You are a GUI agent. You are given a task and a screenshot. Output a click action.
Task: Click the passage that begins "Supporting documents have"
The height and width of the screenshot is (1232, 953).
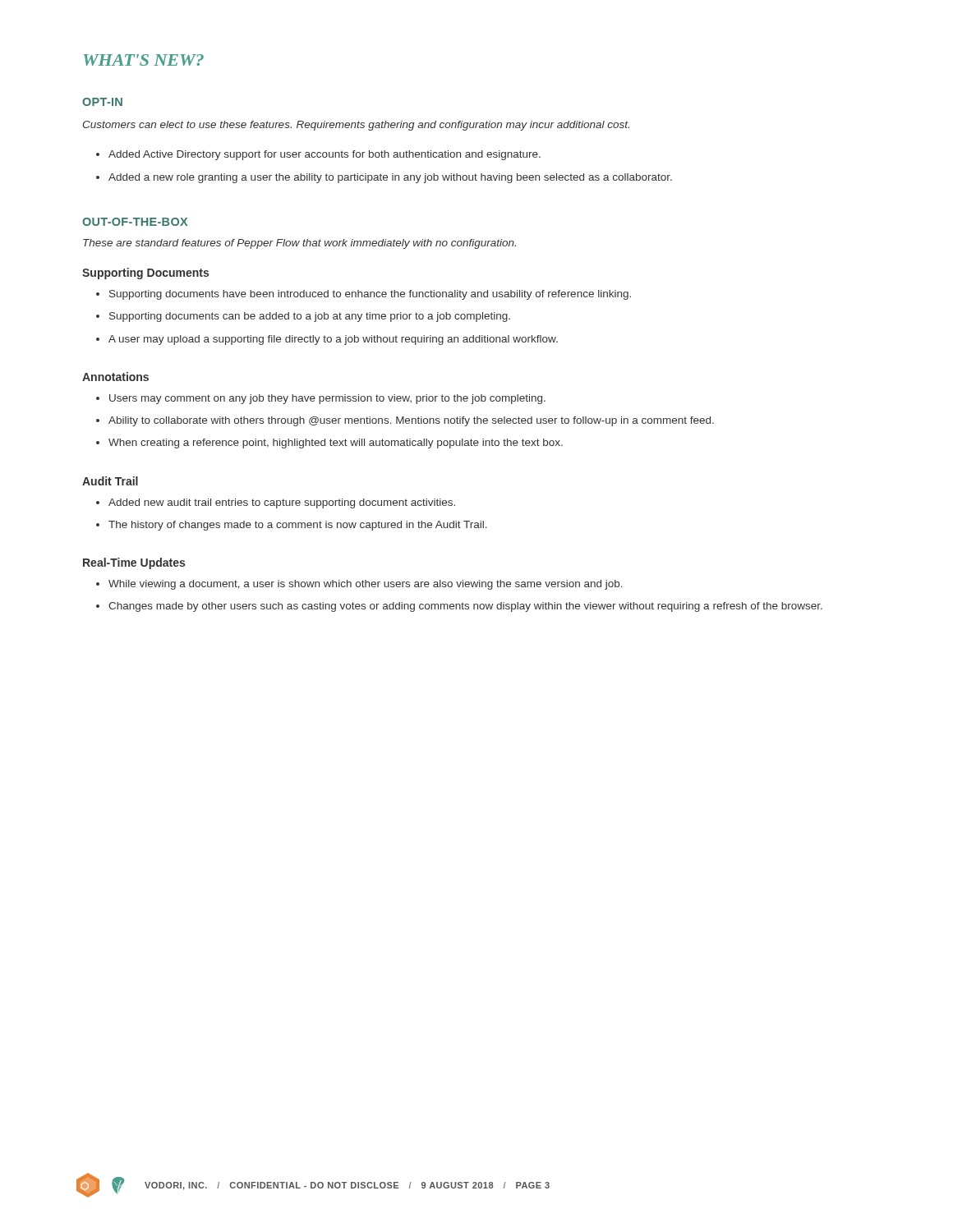(x=370, y=294)
